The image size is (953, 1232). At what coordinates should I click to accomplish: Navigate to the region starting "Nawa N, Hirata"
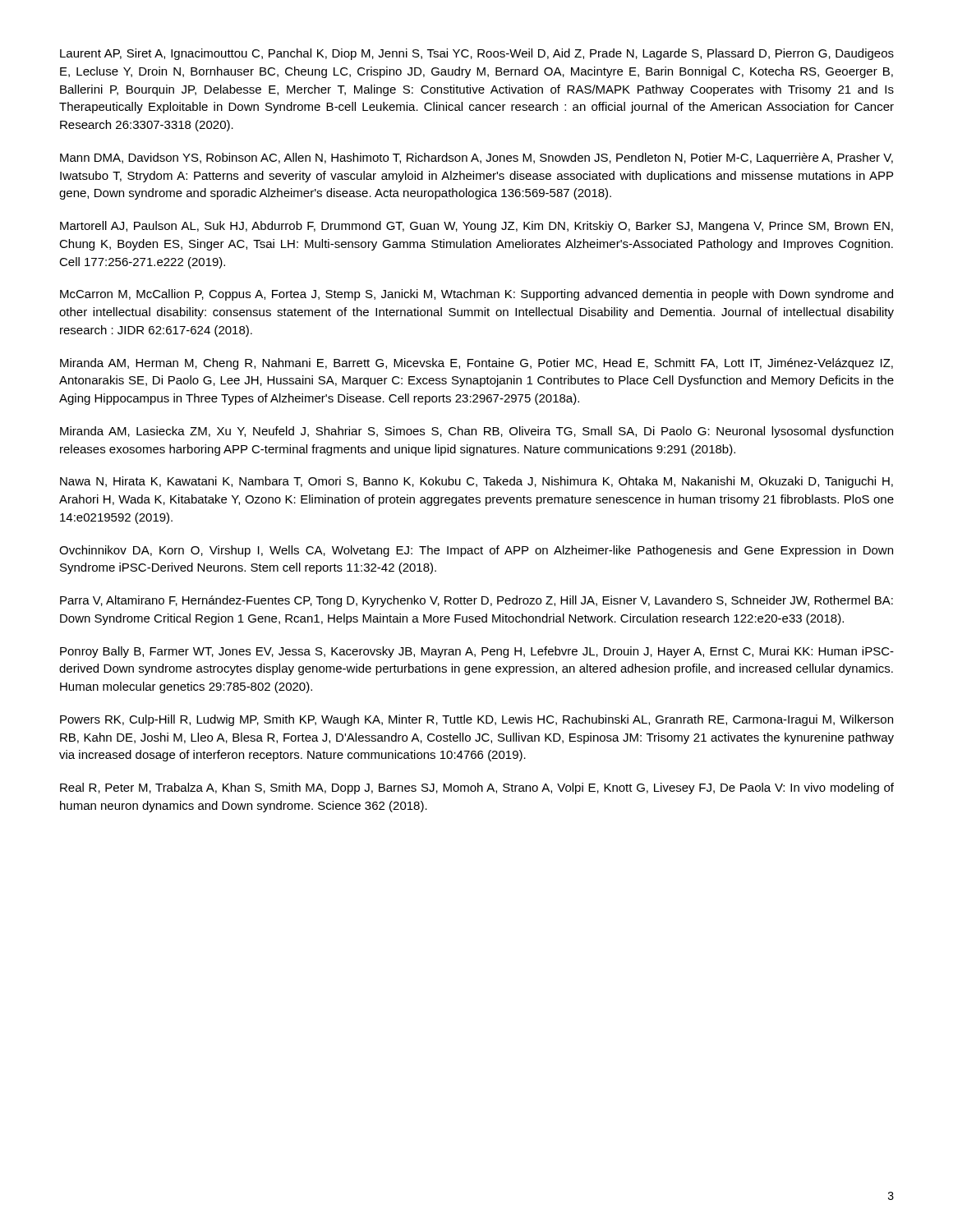pyautogui.click(x=476, y=499)
